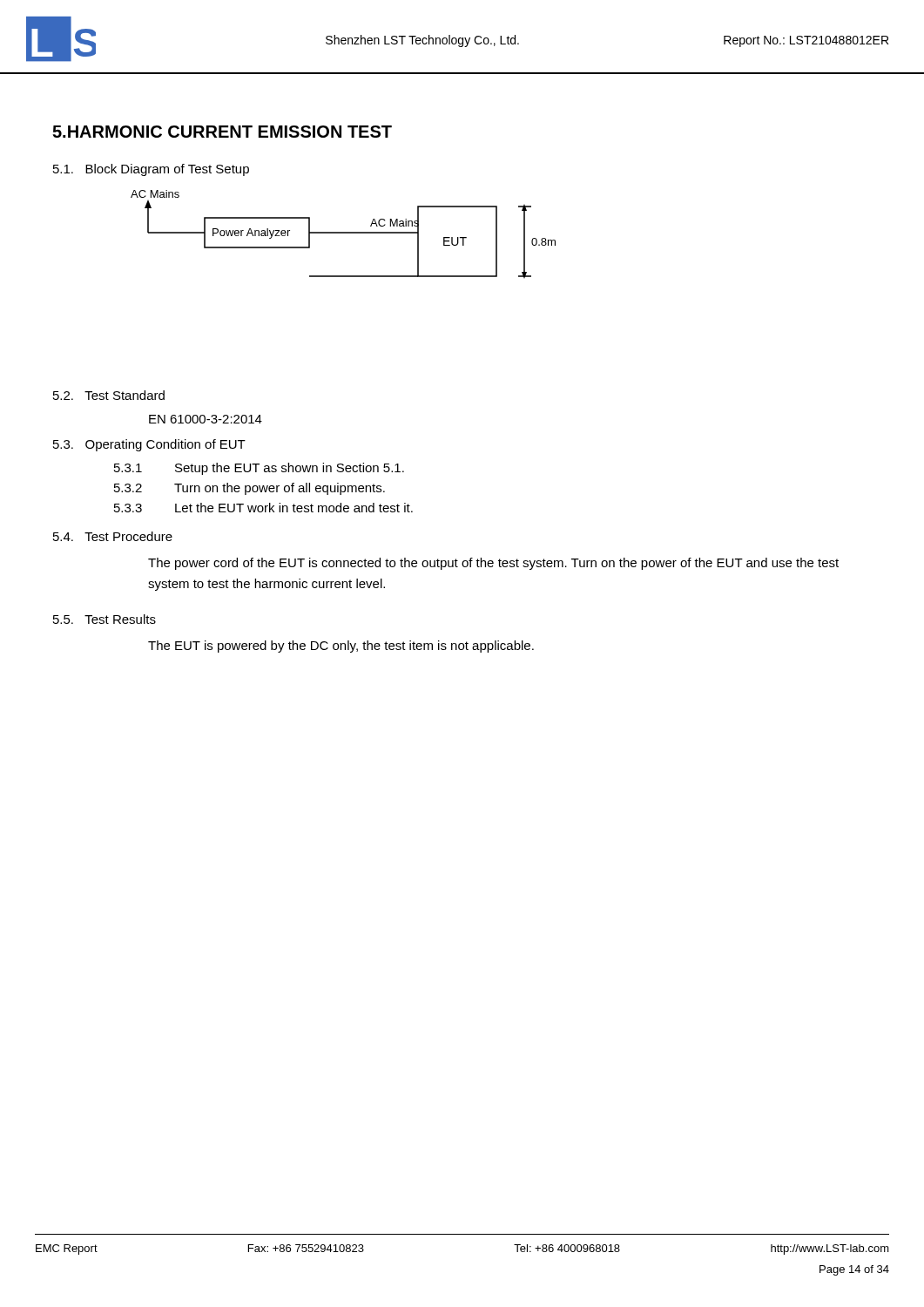Point to the section header beginning "5.3. Operating Condition"
The image size is (924, 1307).
point(149,444)
